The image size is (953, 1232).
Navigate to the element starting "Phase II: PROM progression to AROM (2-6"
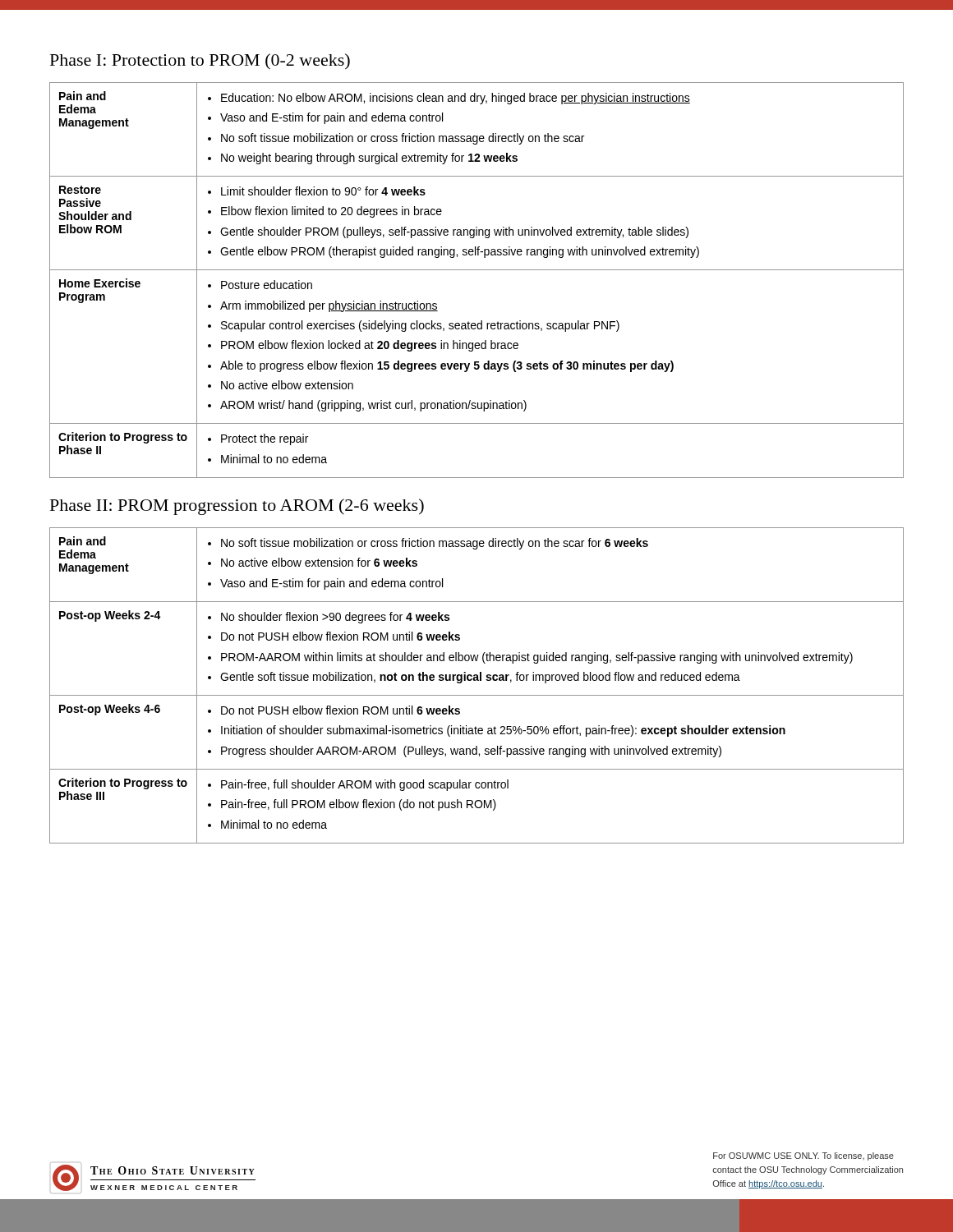click(x=237, y=505)
